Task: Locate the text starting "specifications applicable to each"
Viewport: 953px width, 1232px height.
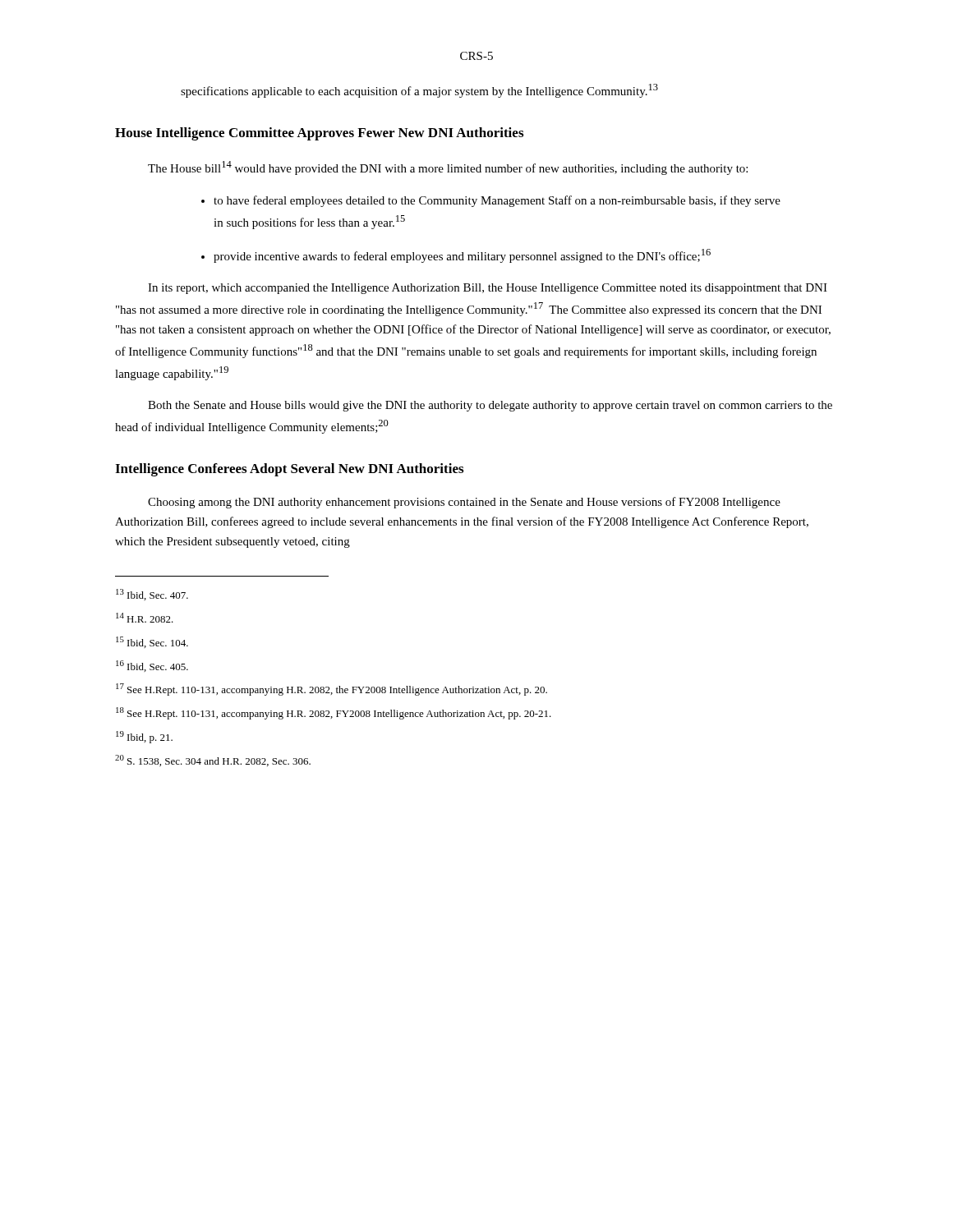Action: tap(419, 90)
